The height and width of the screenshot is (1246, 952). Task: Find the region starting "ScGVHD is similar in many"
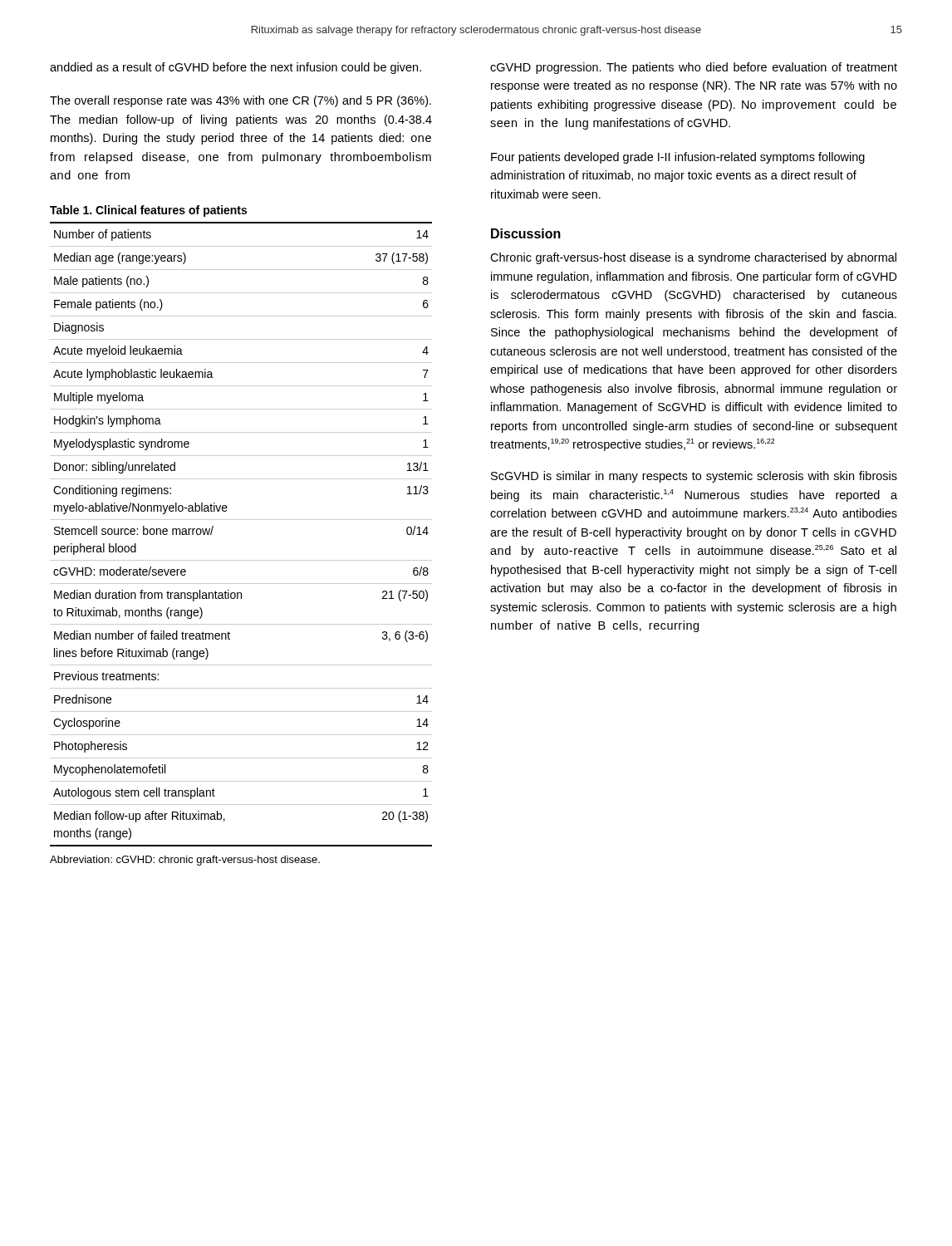pyautogui.click(x=694, y=551)
